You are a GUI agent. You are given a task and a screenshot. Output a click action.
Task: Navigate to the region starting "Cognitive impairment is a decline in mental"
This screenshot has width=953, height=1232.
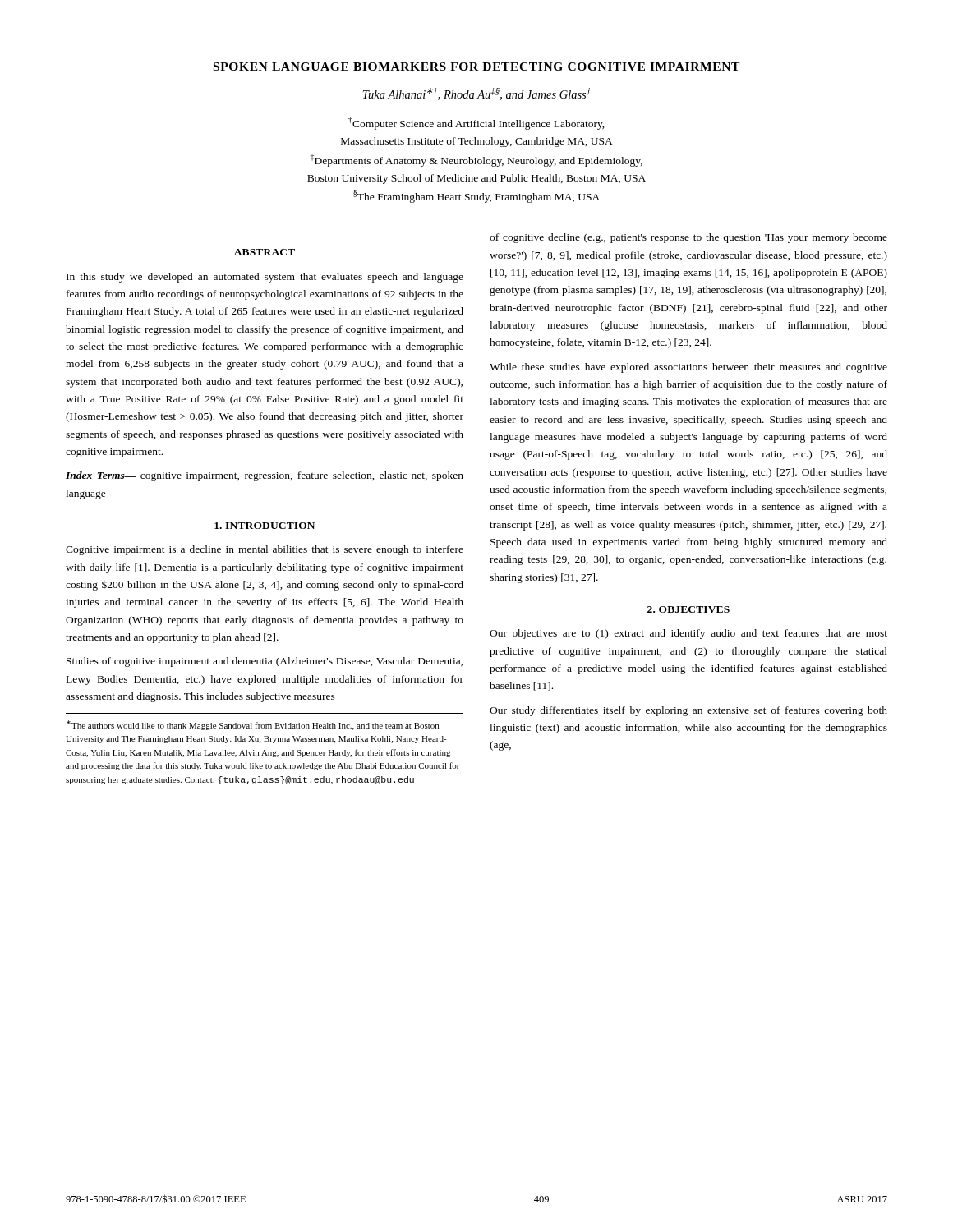[x=265, y=623]
